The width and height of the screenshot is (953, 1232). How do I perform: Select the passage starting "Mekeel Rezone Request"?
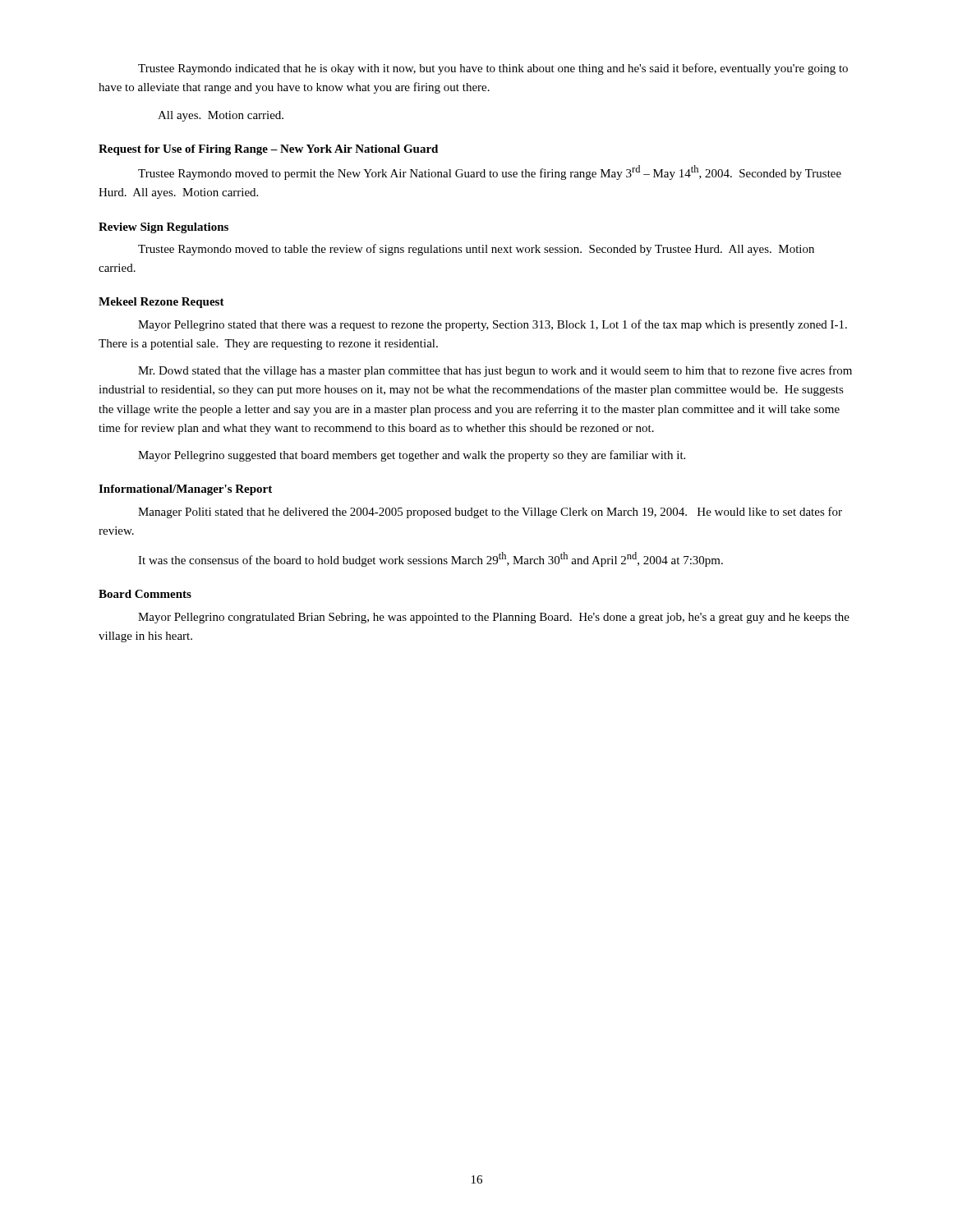(x=161, y=303)
